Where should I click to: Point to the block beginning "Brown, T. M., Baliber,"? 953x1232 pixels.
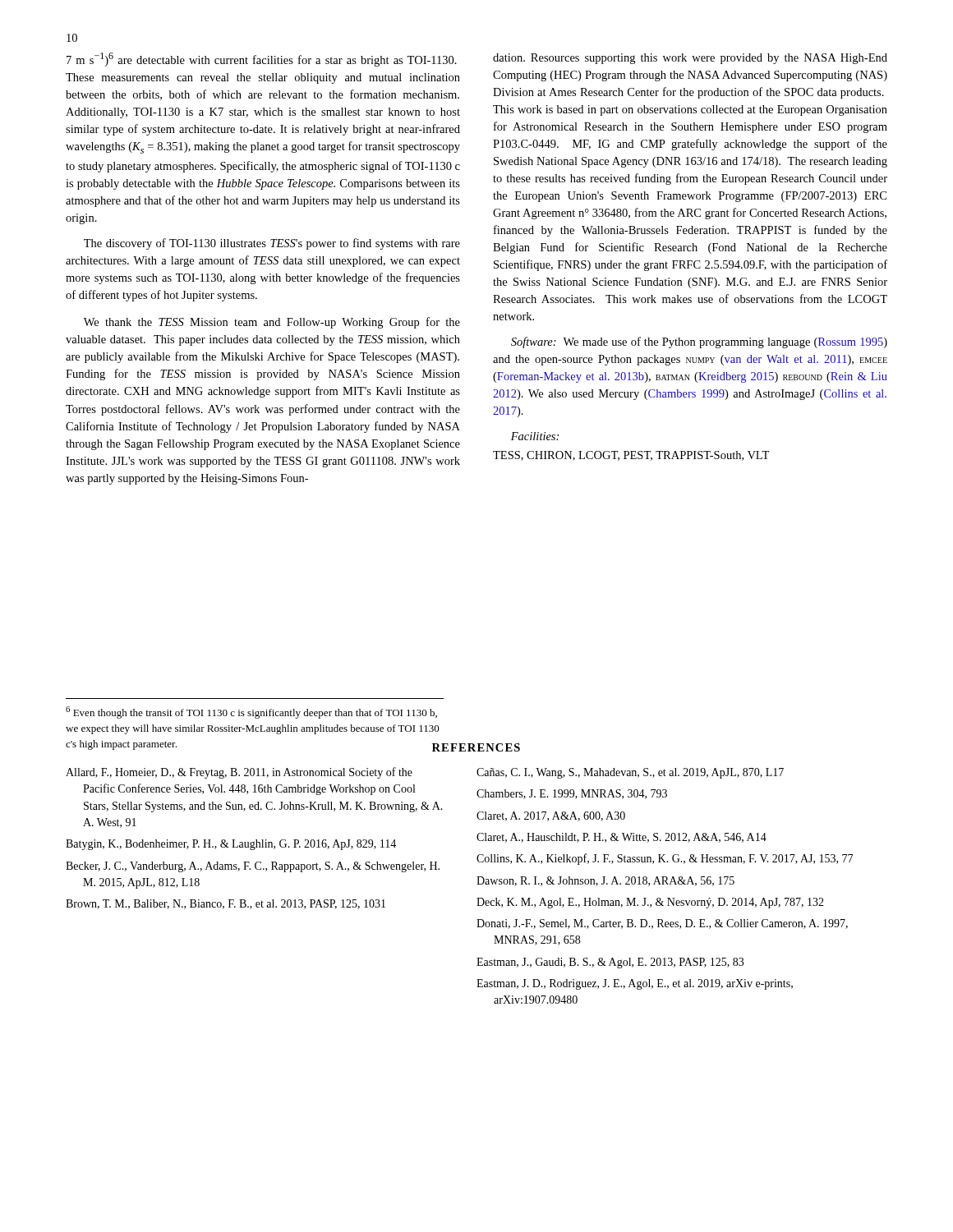click(x=226, y=904)
